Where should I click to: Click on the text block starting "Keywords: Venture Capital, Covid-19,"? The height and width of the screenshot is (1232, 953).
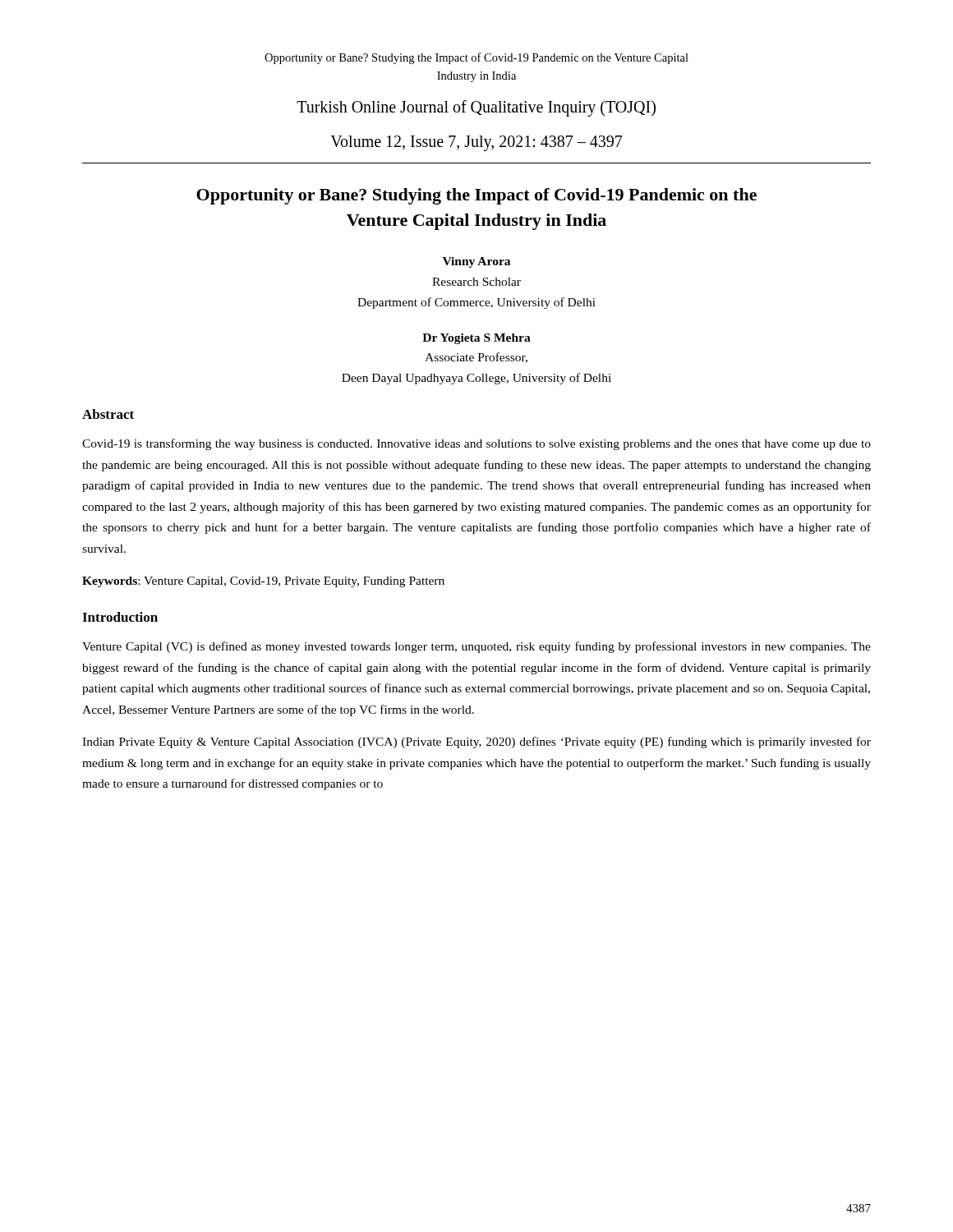click(x=263, y=581)
